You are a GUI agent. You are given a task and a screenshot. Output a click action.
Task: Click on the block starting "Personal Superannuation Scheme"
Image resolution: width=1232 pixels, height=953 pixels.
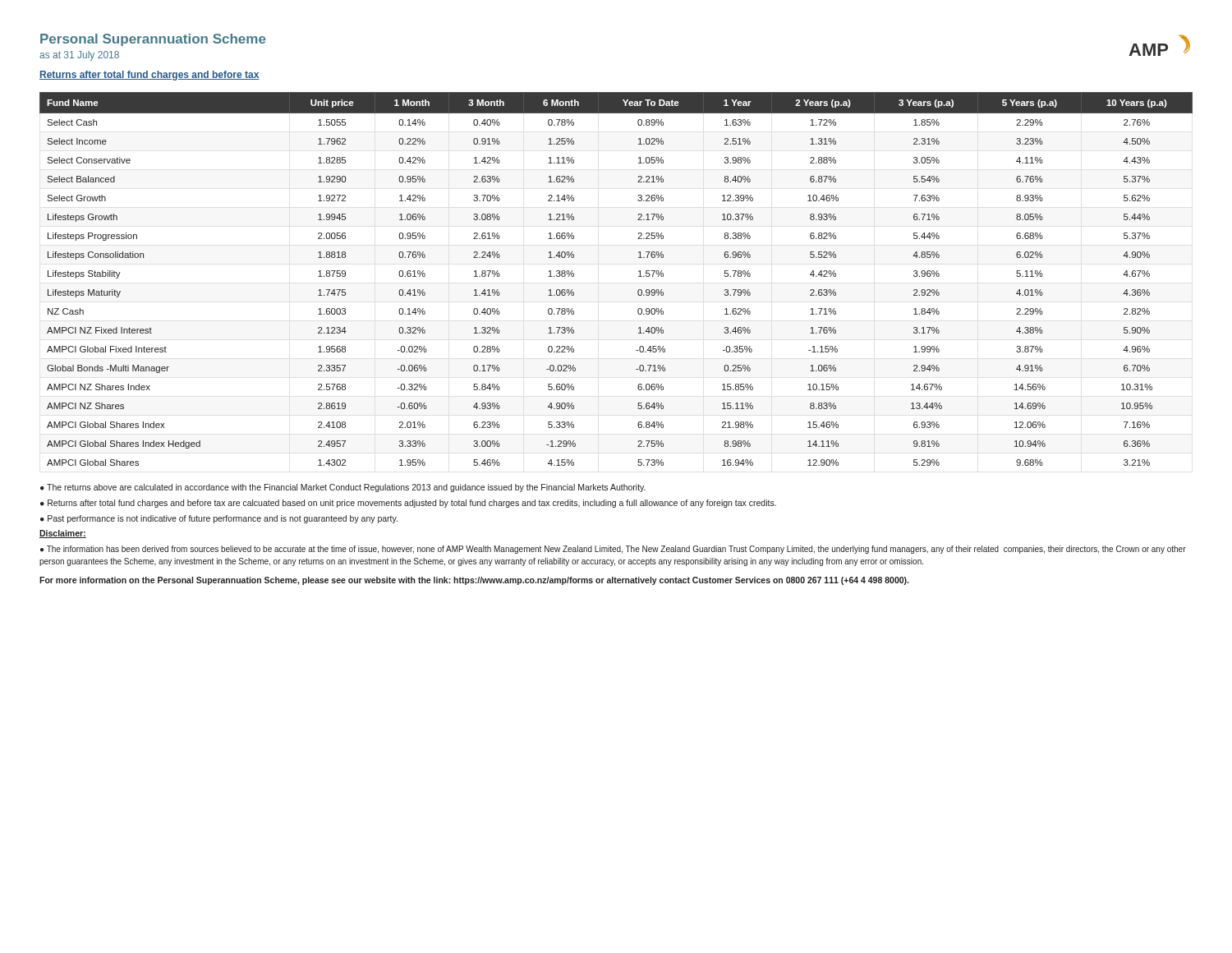tap(153, 39)
